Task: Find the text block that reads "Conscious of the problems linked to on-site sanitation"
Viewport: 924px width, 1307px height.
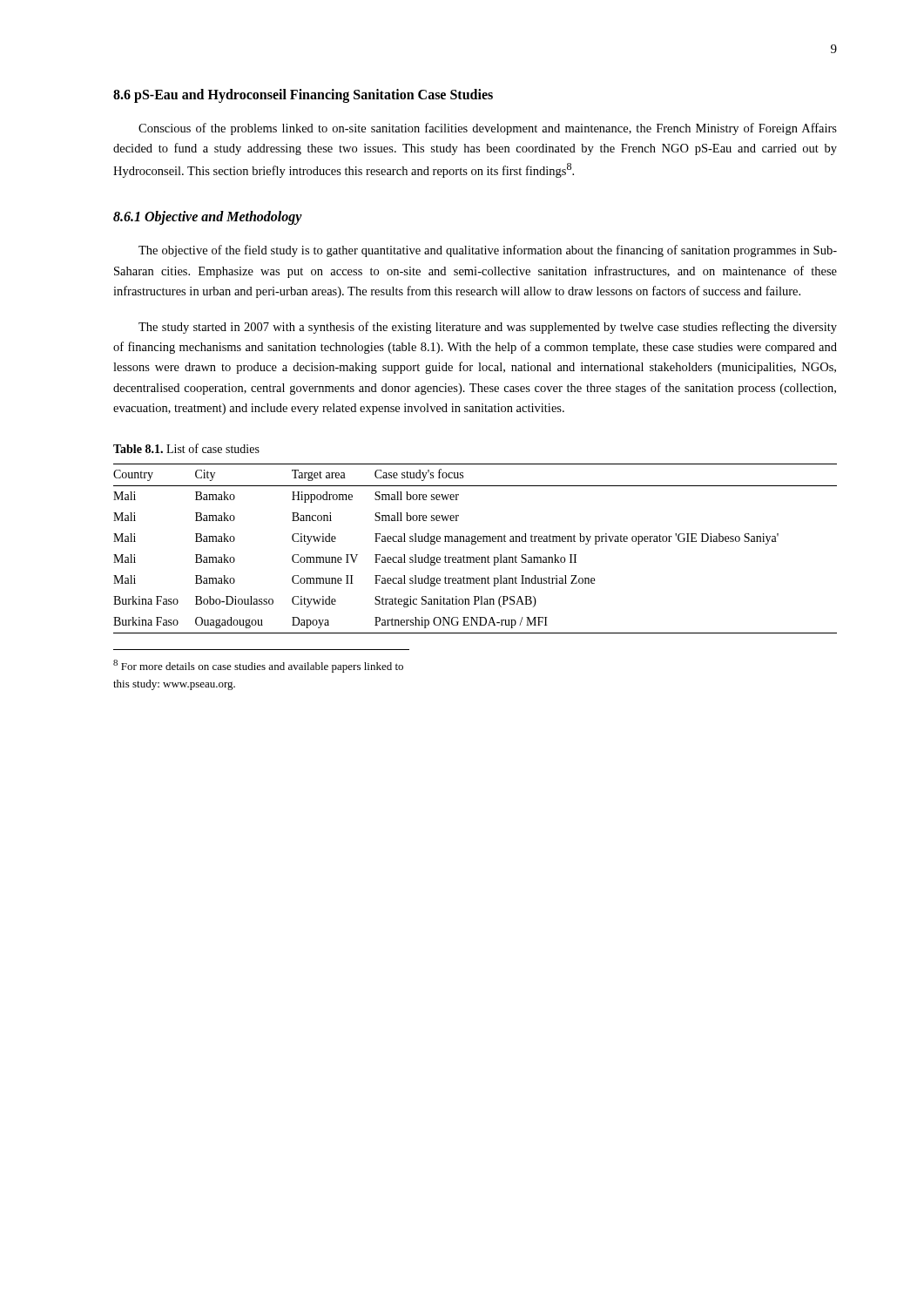Action: (x=475, y=150)
